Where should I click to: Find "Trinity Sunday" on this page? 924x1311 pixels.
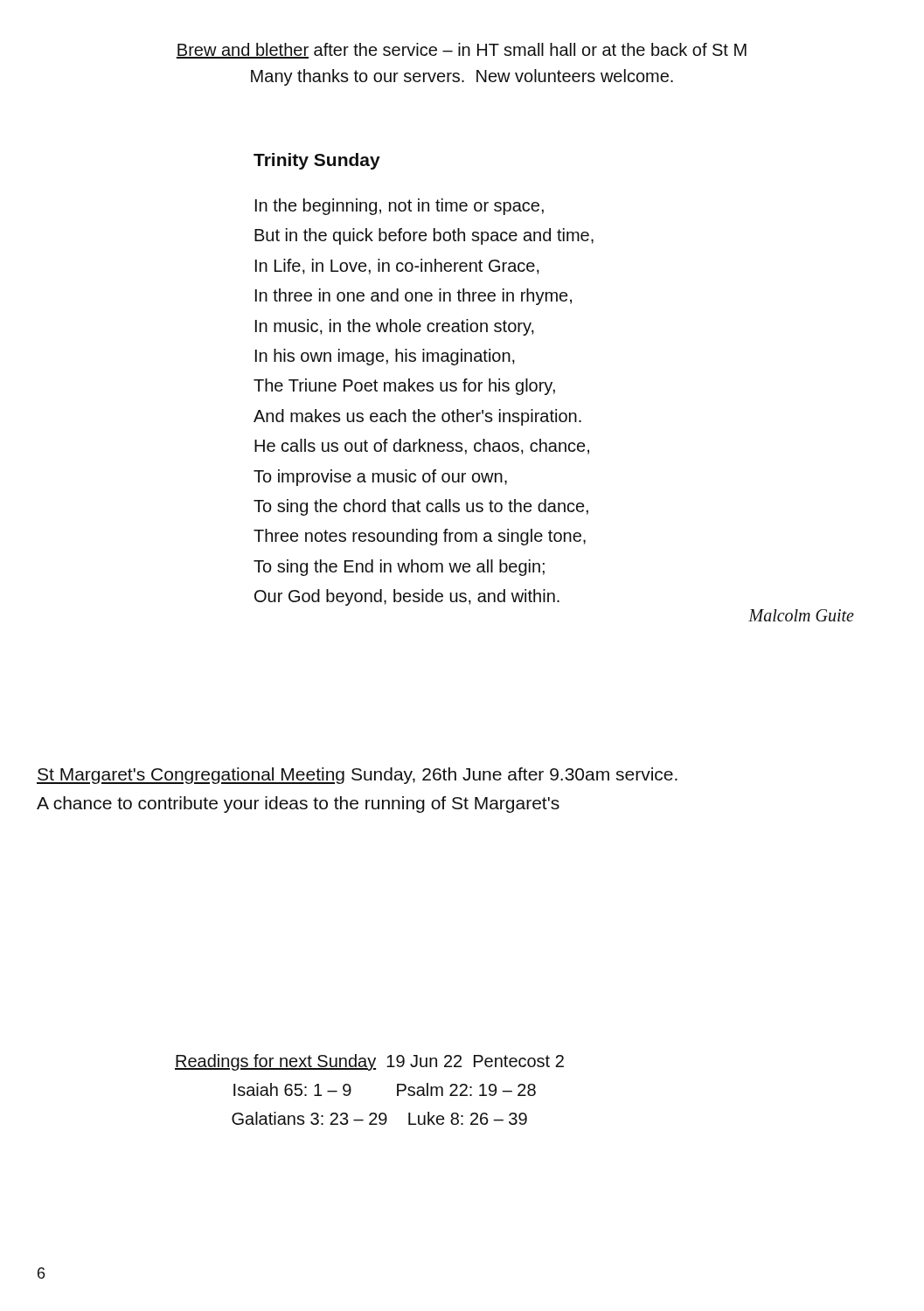(317, 159)
